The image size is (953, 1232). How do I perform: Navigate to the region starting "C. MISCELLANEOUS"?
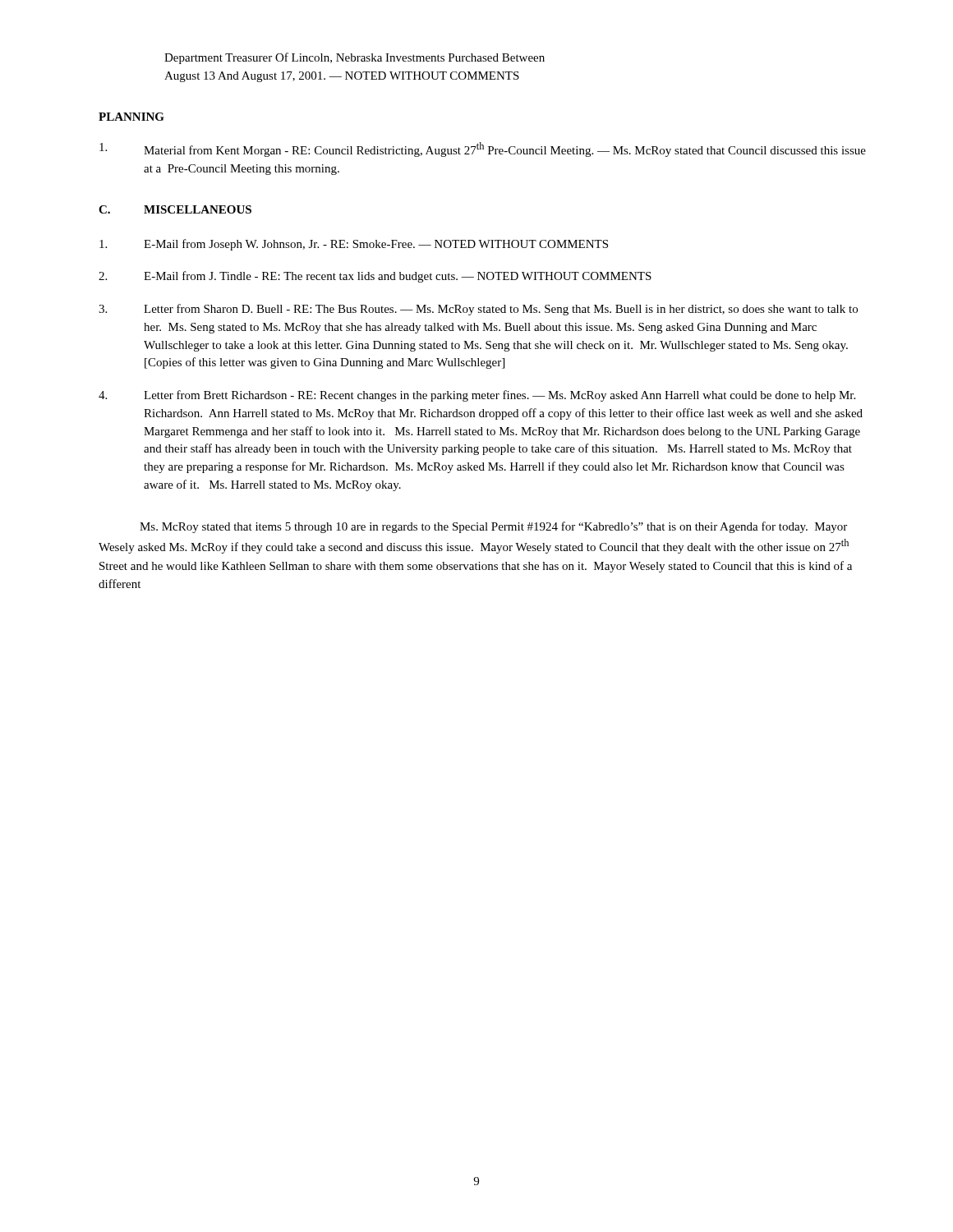click(175, 210)
